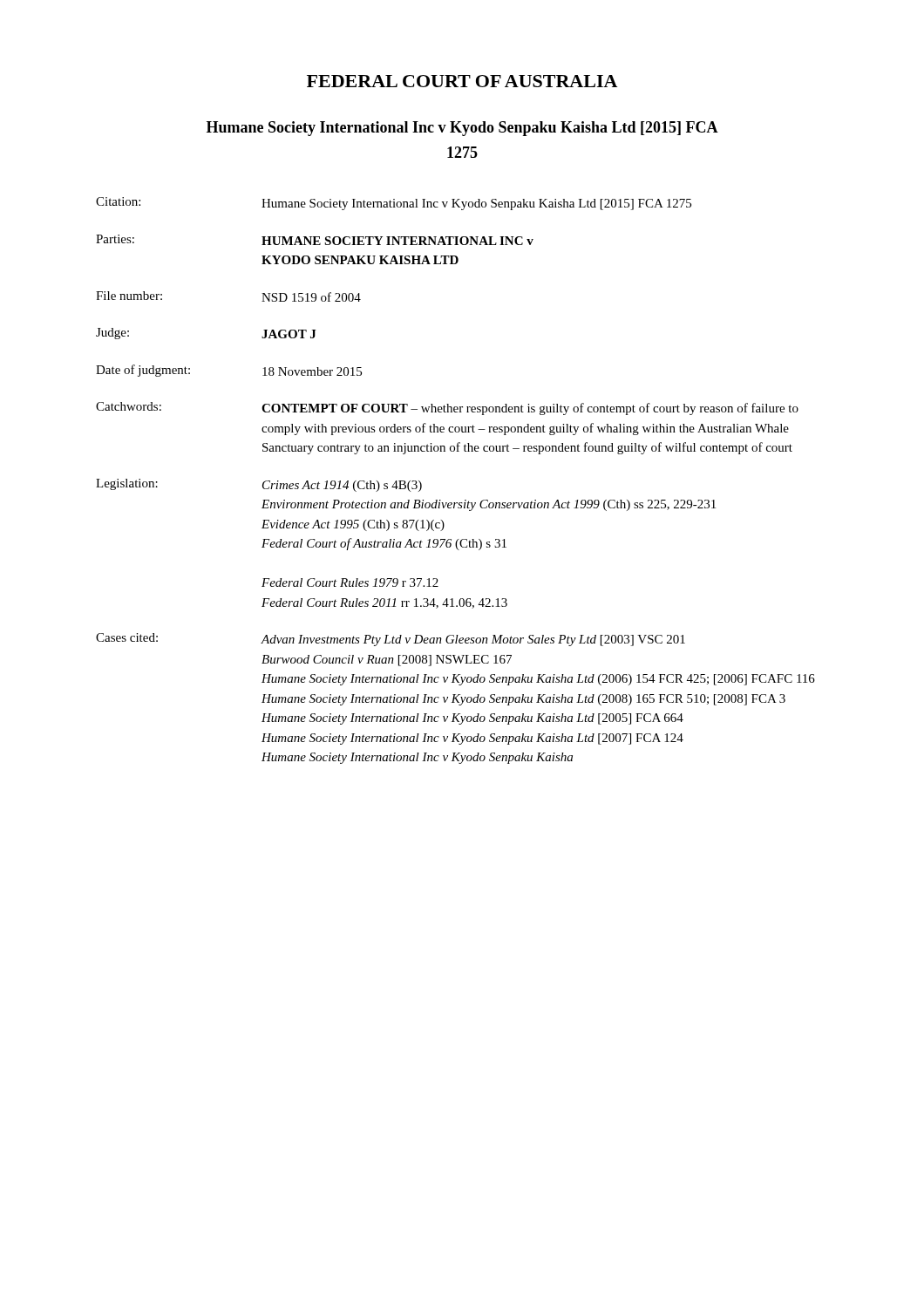This screenshot has height=1308, width=924.
Task: Locate the table with the text "Citation: Humane Society"
Action: point(462,480)
